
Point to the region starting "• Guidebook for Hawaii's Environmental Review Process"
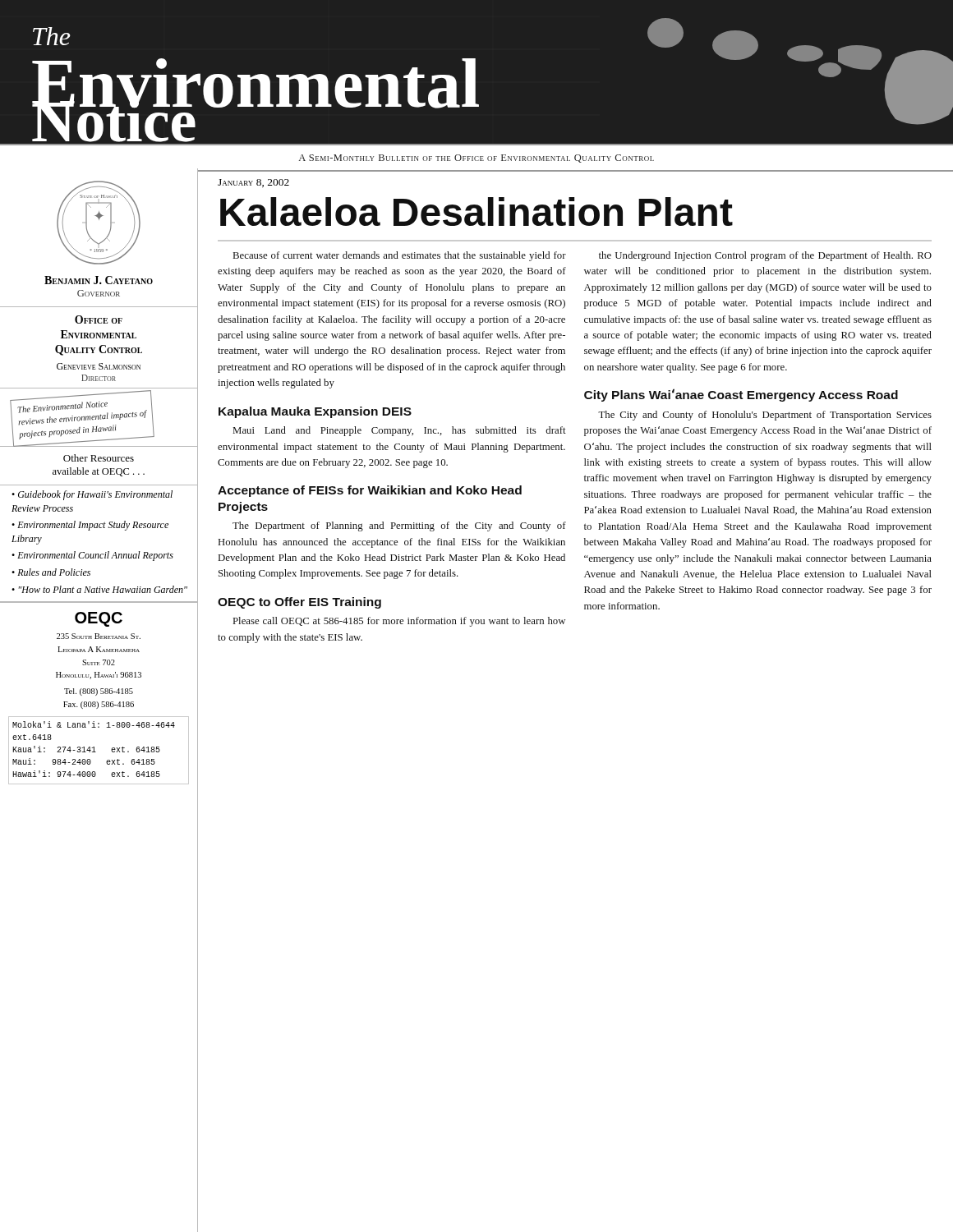[92, 501]
